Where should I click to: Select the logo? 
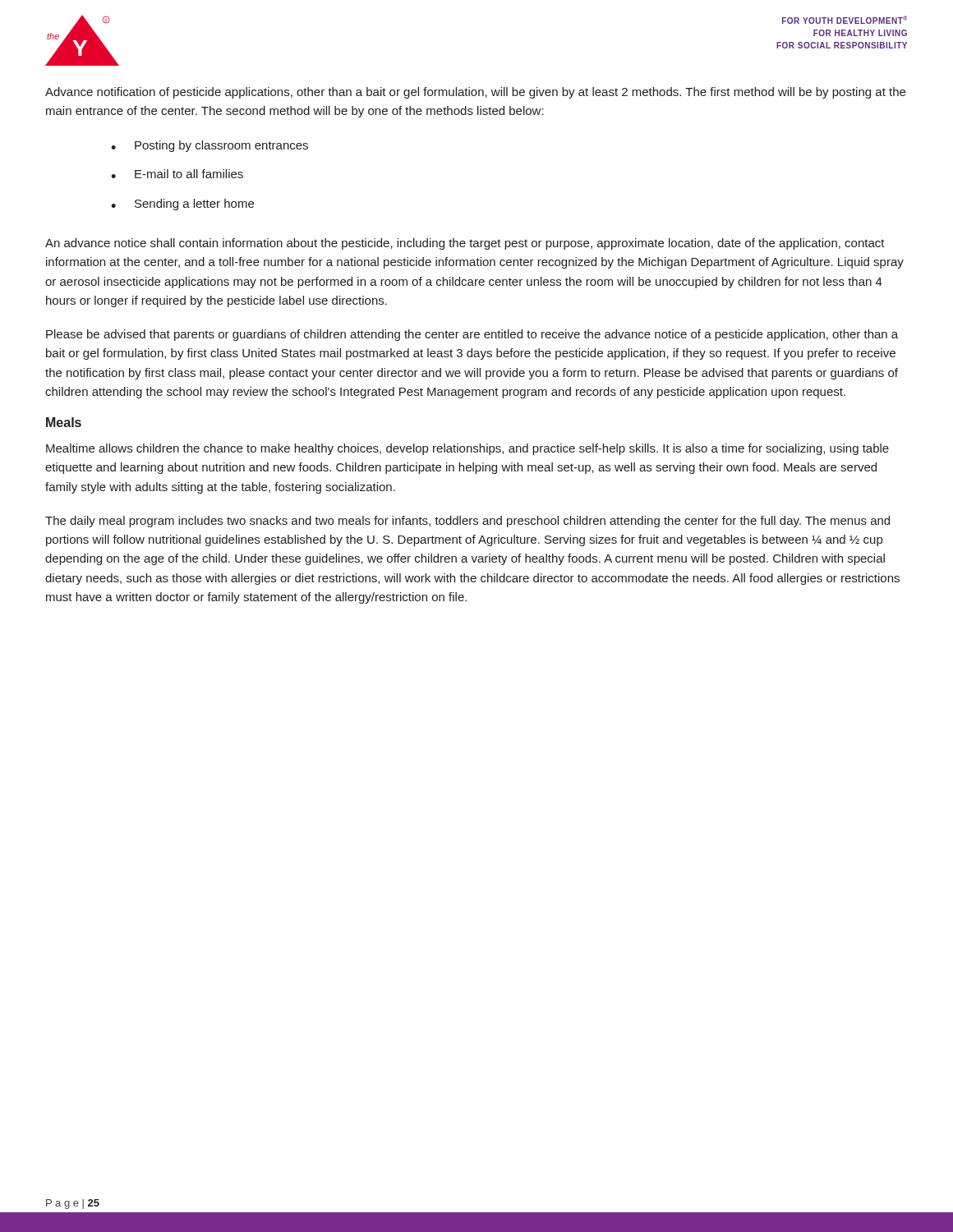(82, 41)
